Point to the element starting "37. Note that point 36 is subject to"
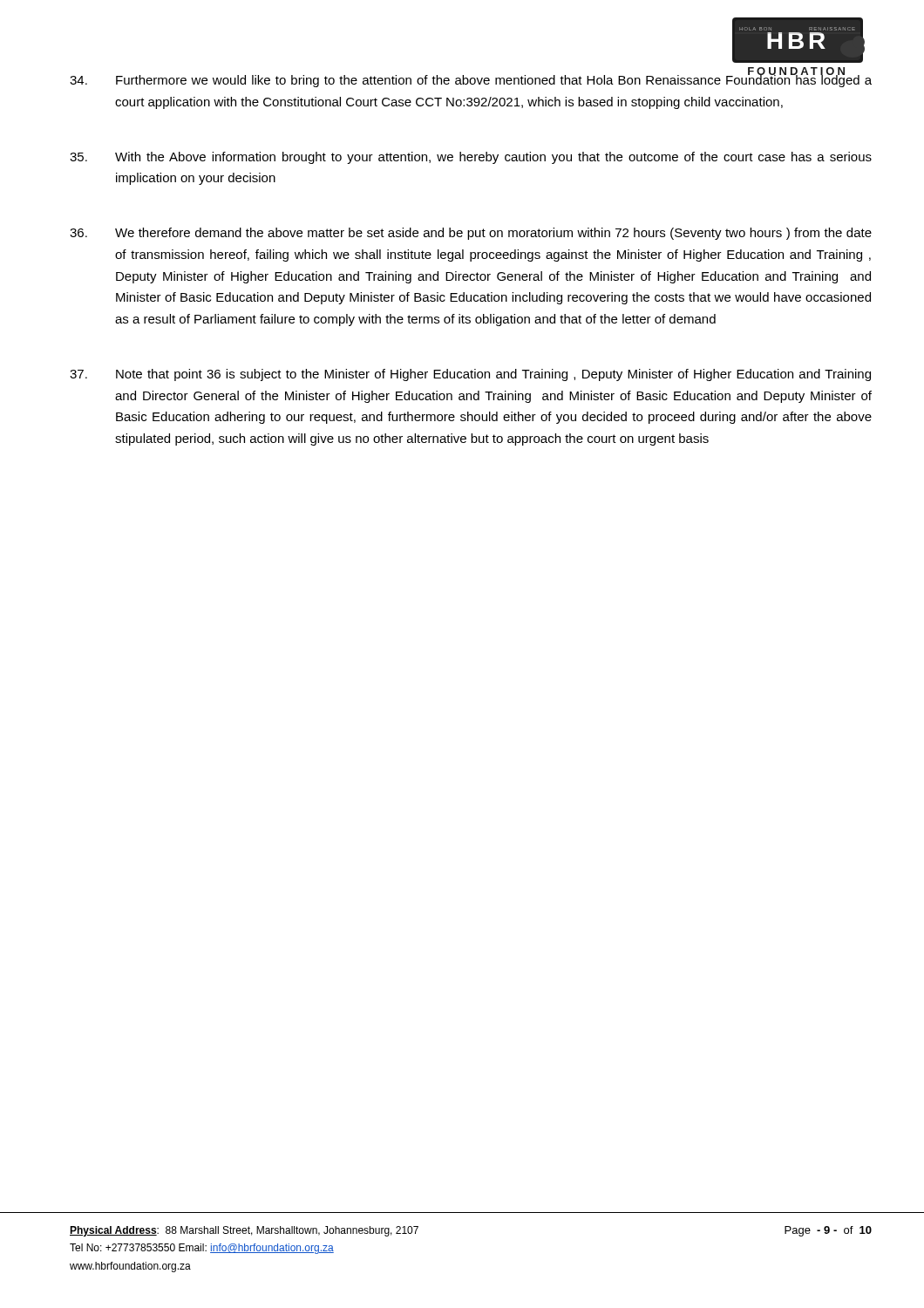 (x=471, y=407)
